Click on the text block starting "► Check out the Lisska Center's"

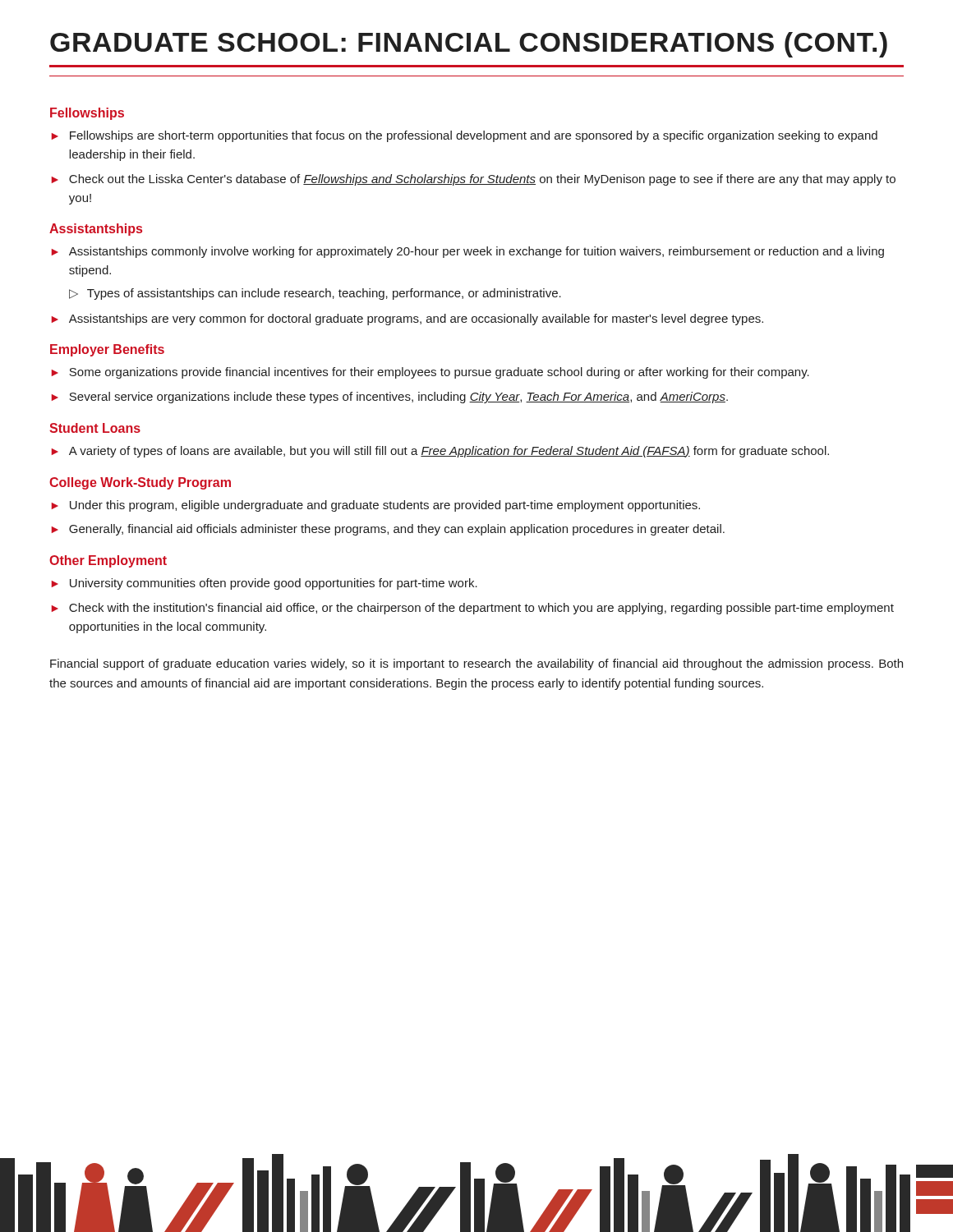(x=476, y=188)
